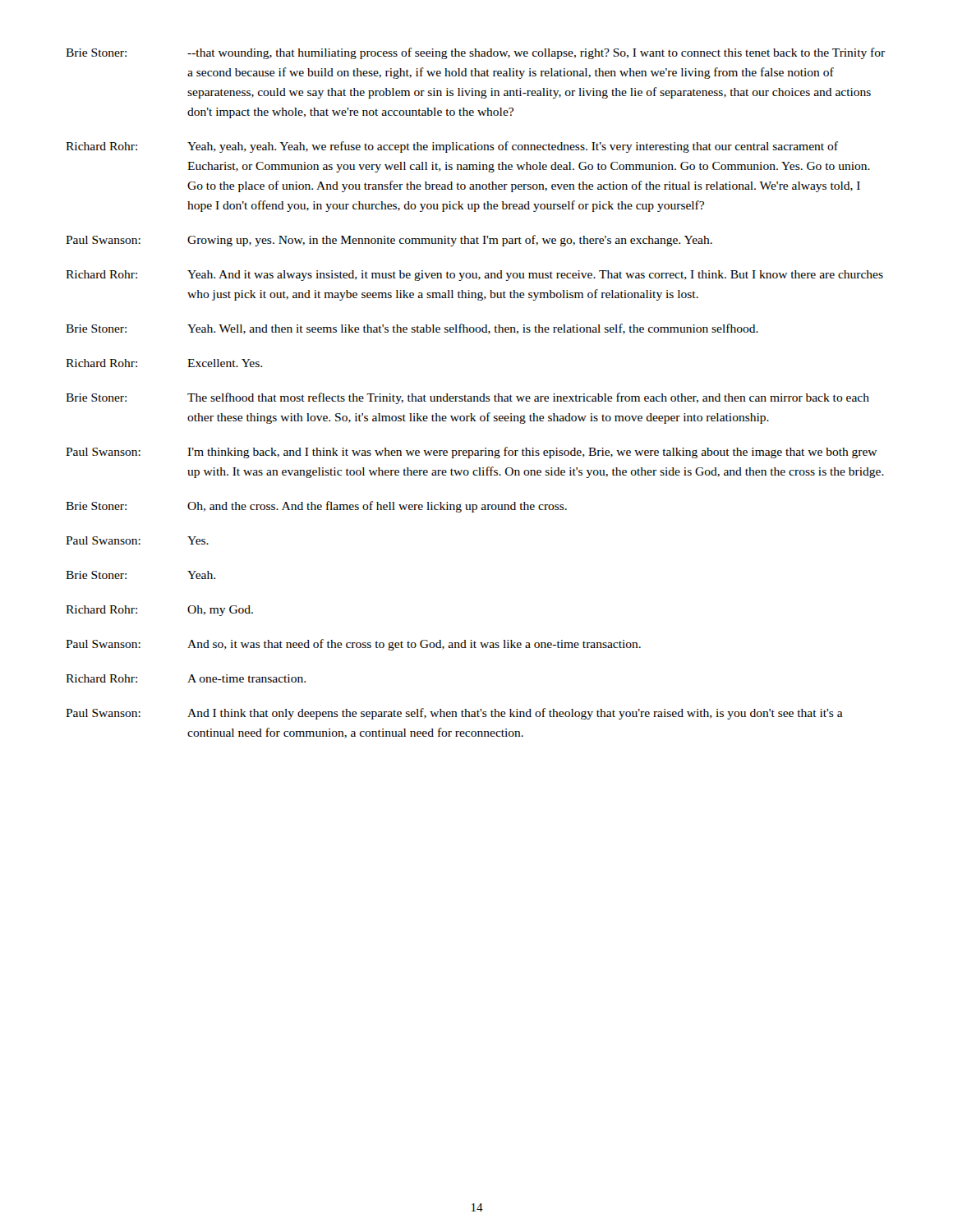
Task: Locate the block of text that opens with "Richard Rohr: Yeah. And it"
Action: click(x=476, y=284)
